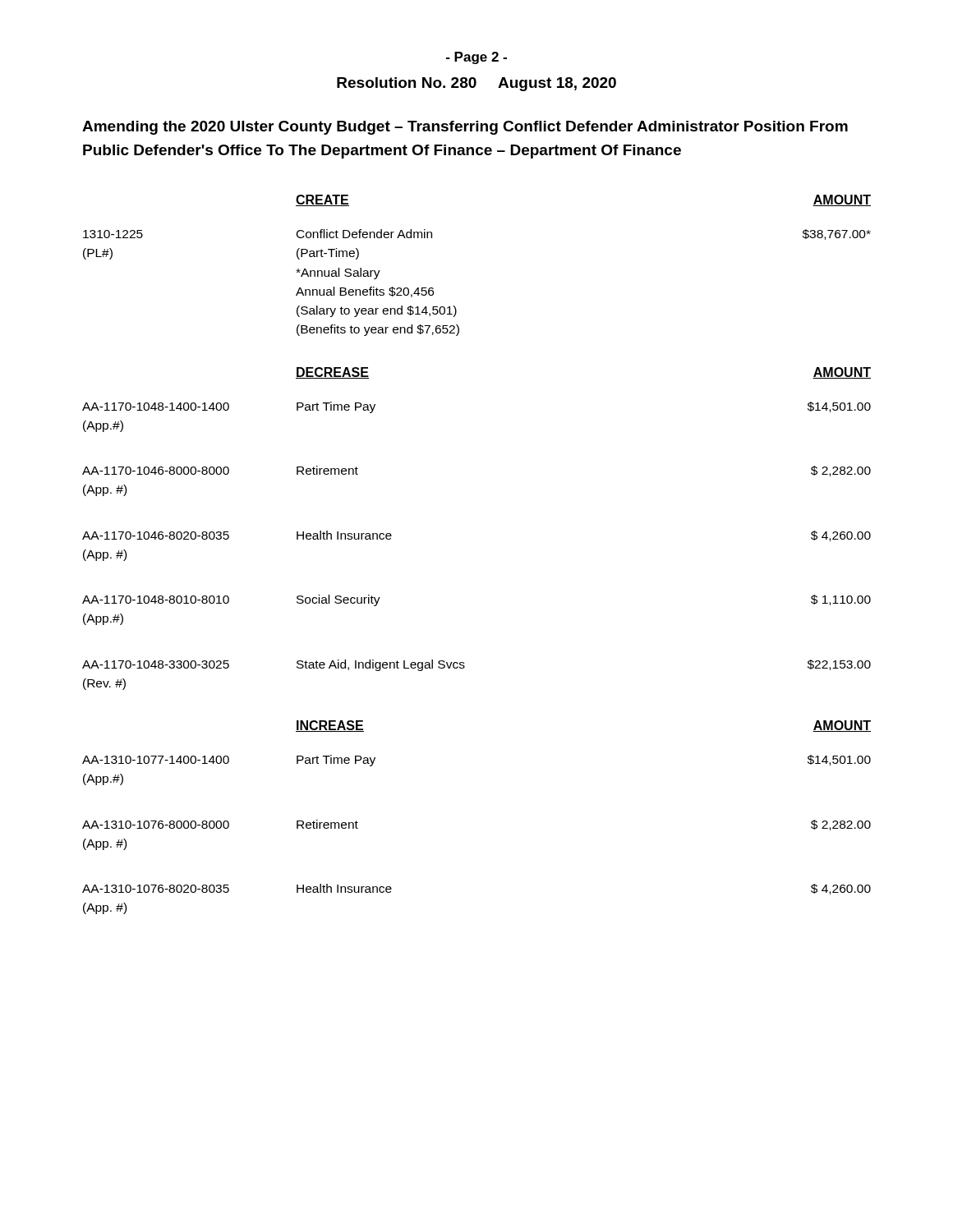This screenshot has width=953, height=1232.
Task: Point to the region starting "AA-1170-1046-8020-8035 (App. #) Health Insurance $ 4,260.00"
Action: (153, 535)
